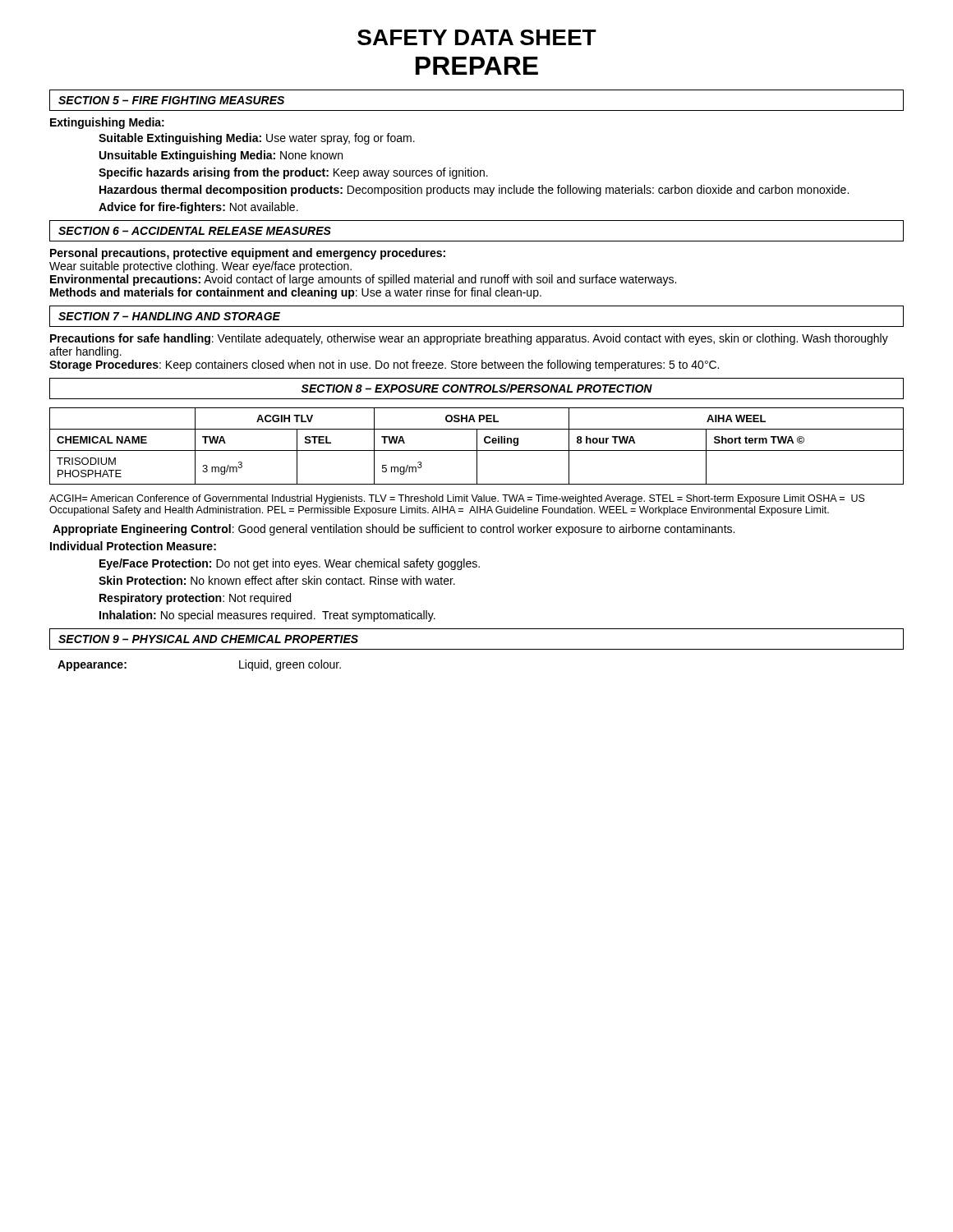Click on the section header with the text "SECTION 8 – EXPOSURE CONTROLS/PERSONAL"
953x1232 pixels.
point(476,389)
